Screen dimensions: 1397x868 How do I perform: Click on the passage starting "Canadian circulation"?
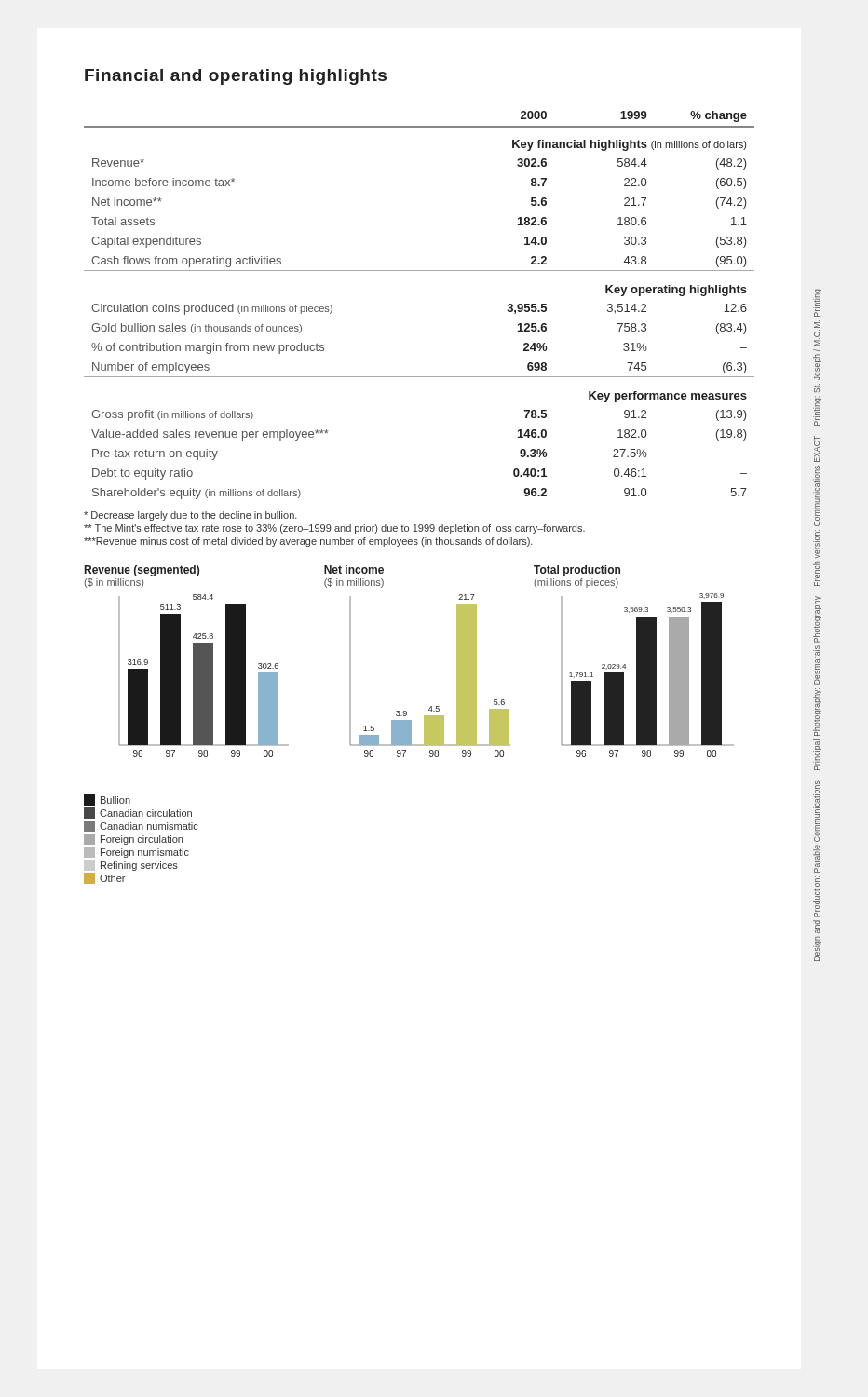[x=138, y=813]
